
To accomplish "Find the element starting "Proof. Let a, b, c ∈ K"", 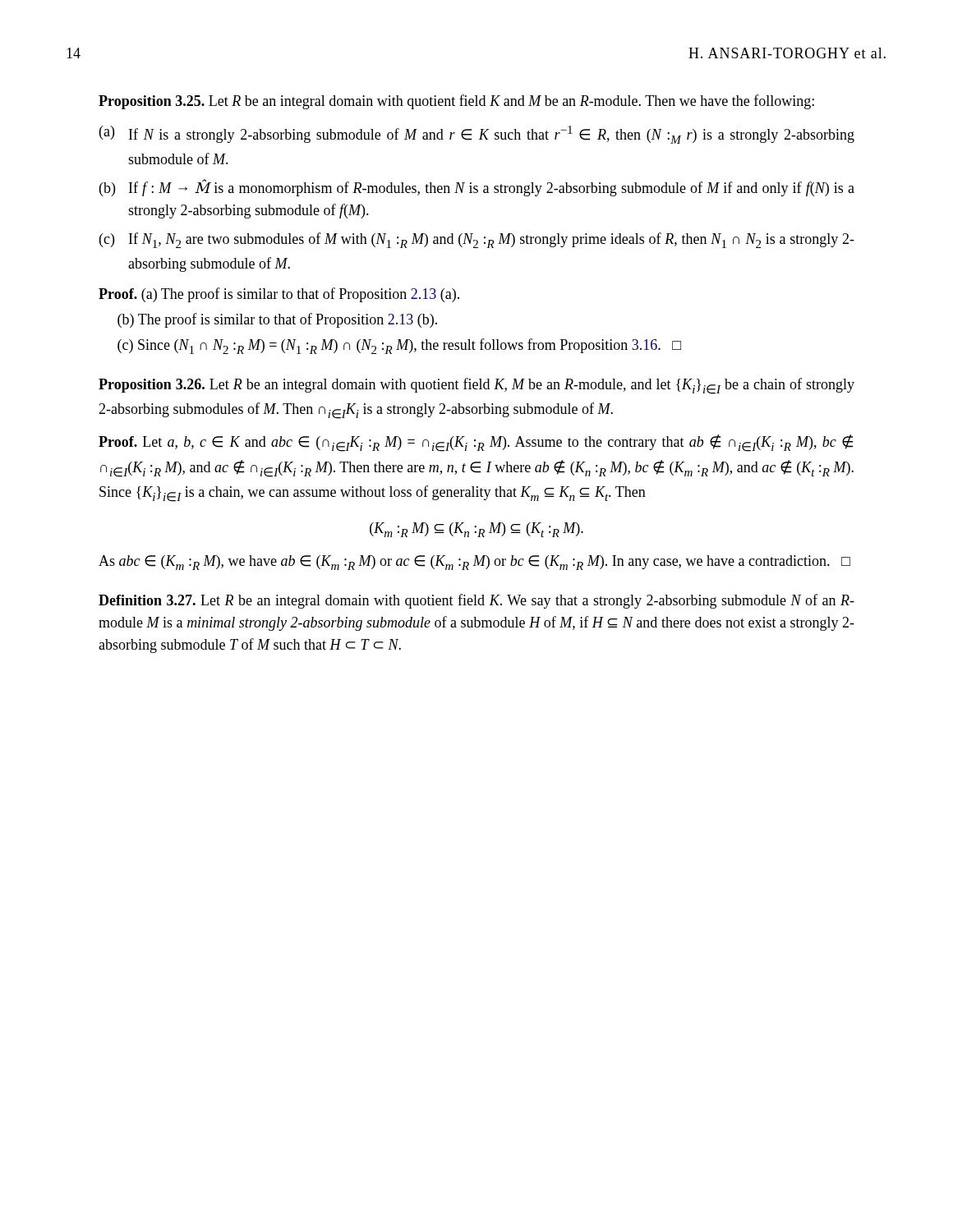I will (476, 469).
